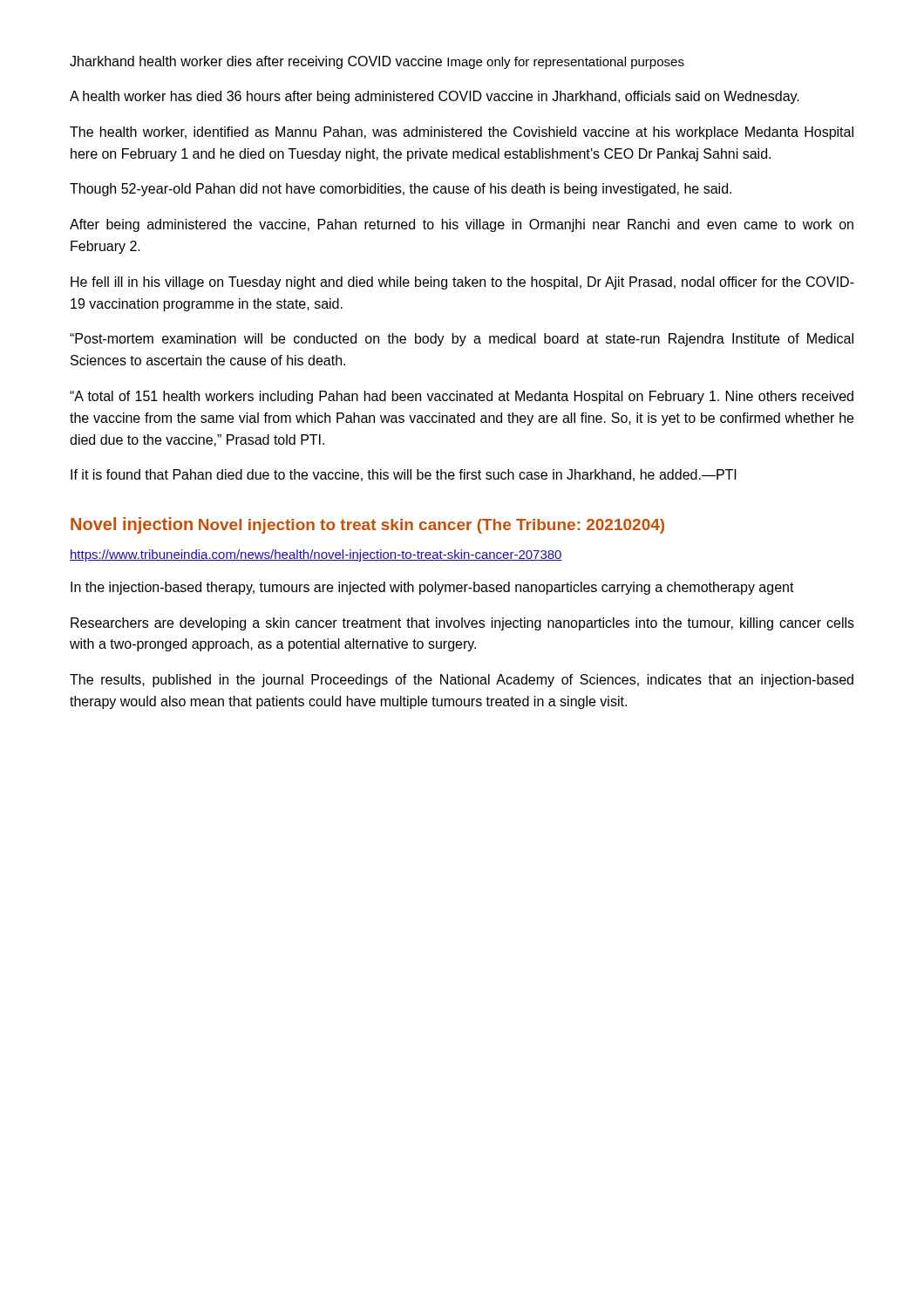Find the caption that reads "Image only for representational purposes"

coord(565,61)
